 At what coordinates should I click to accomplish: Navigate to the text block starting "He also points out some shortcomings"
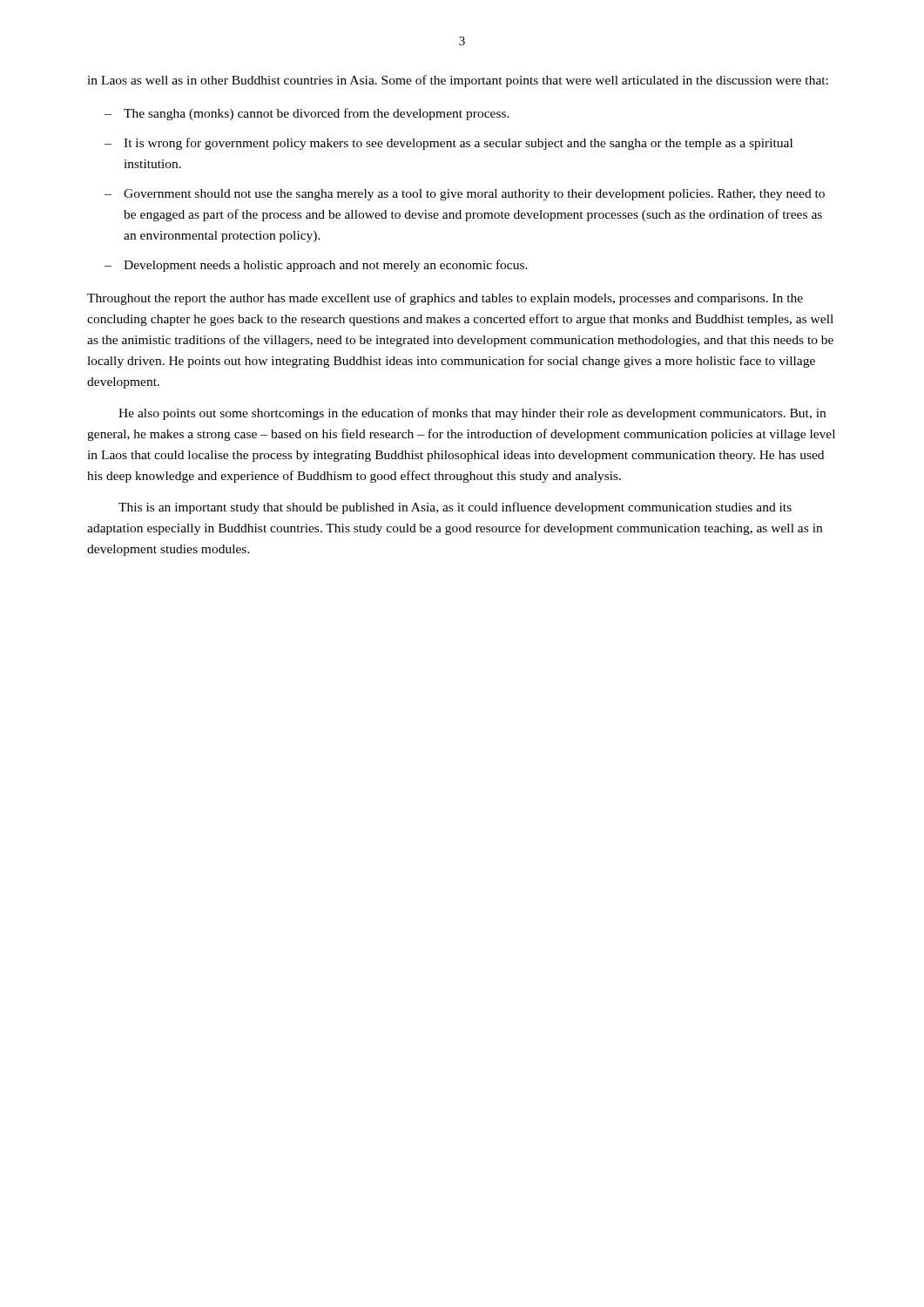pyautogui.click(x=461, y=444)
